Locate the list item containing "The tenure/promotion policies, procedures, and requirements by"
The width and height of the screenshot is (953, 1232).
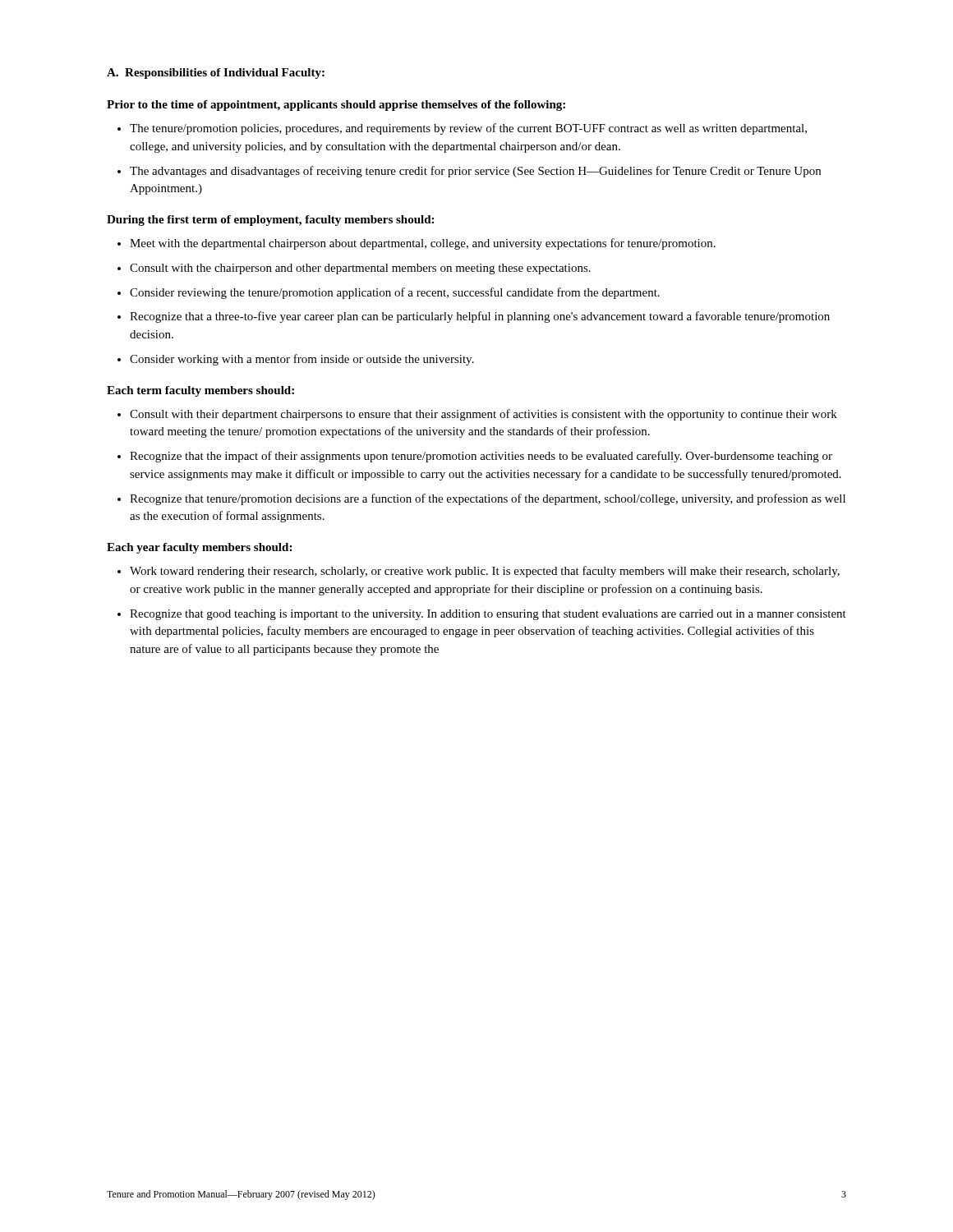click(x=469, y=137)
